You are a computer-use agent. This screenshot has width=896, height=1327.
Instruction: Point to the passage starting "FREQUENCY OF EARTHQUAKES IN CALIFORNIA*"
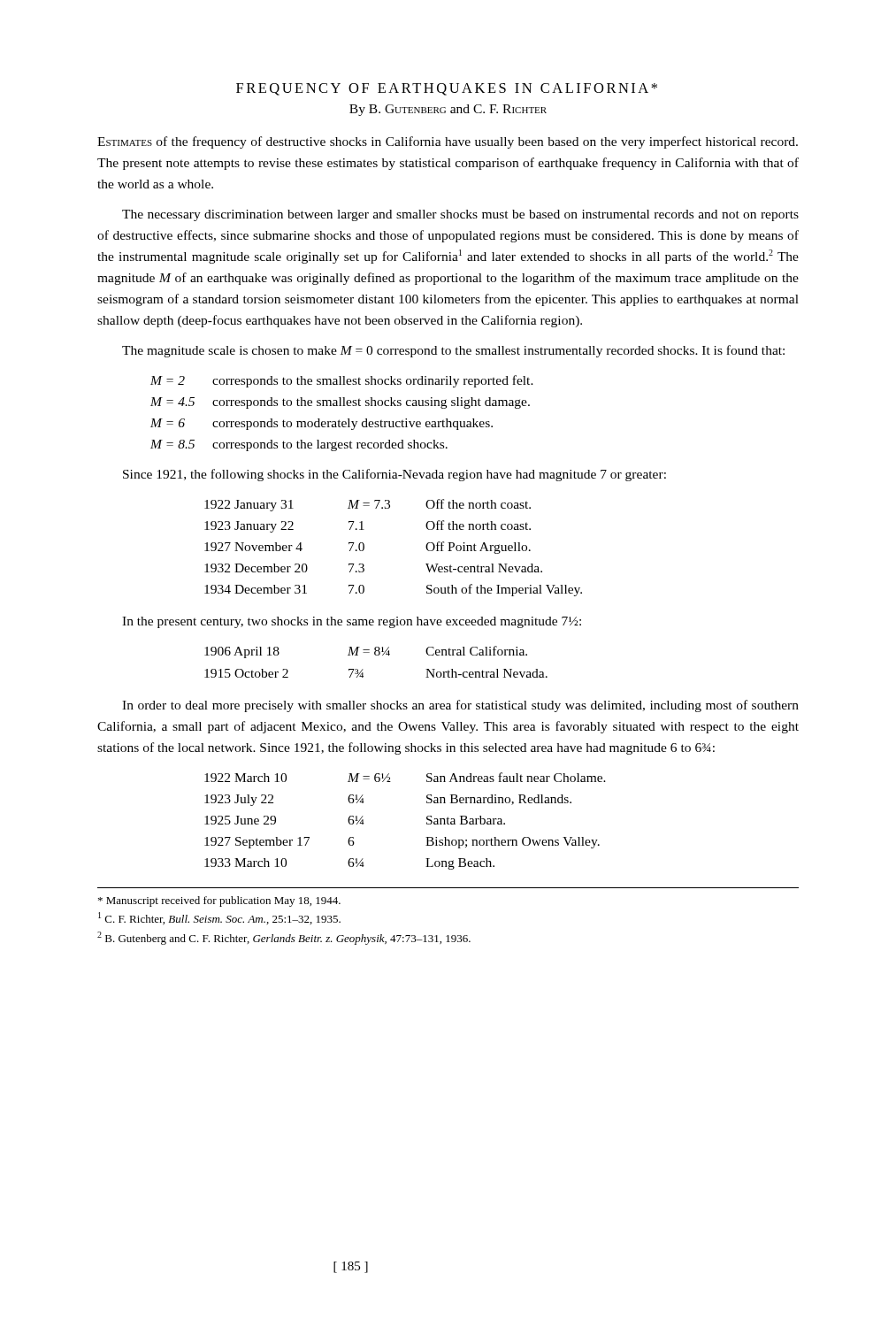[448, 88]
